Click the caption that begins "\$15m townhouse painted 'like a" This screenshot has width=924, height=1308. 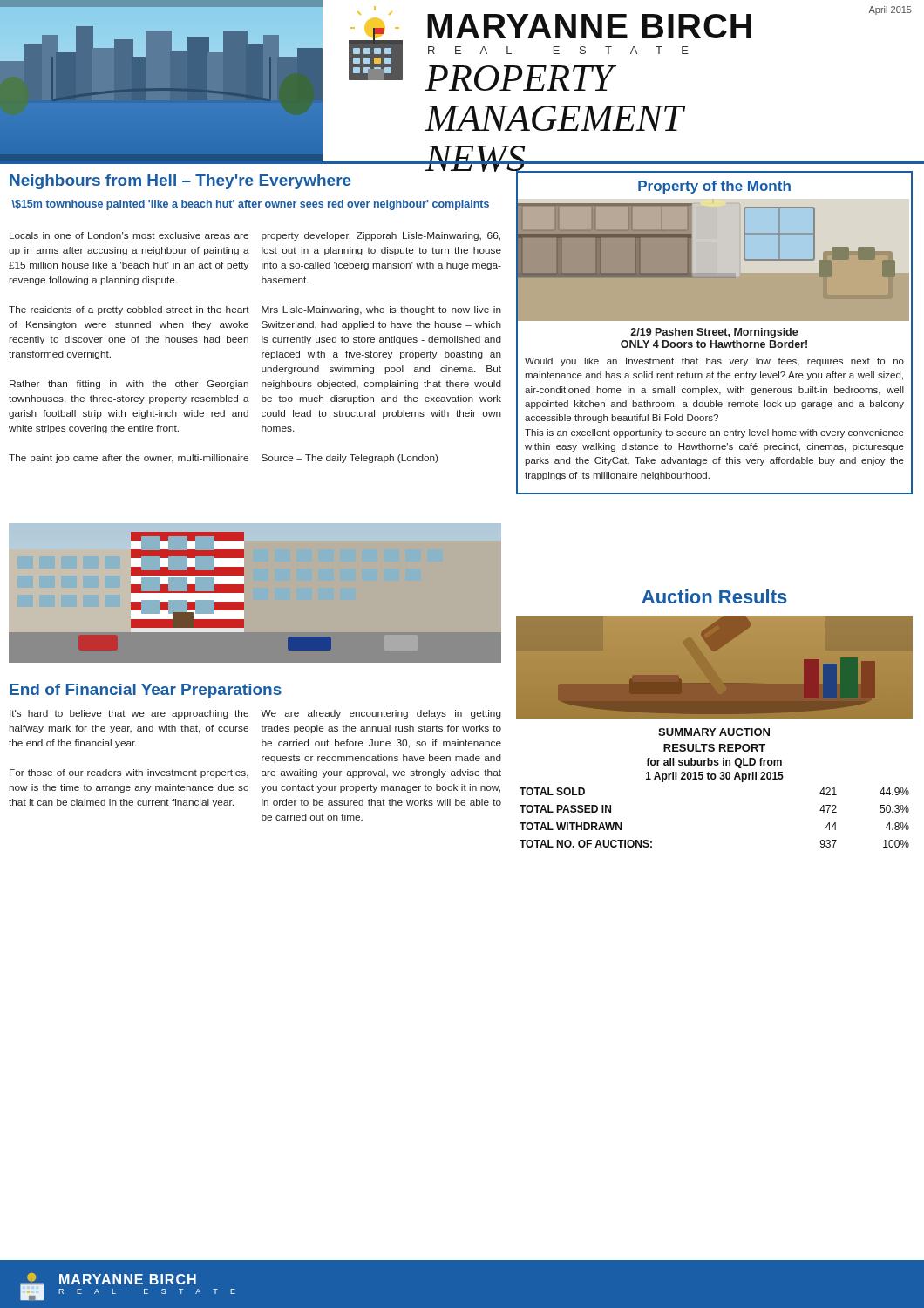[249, 204]
